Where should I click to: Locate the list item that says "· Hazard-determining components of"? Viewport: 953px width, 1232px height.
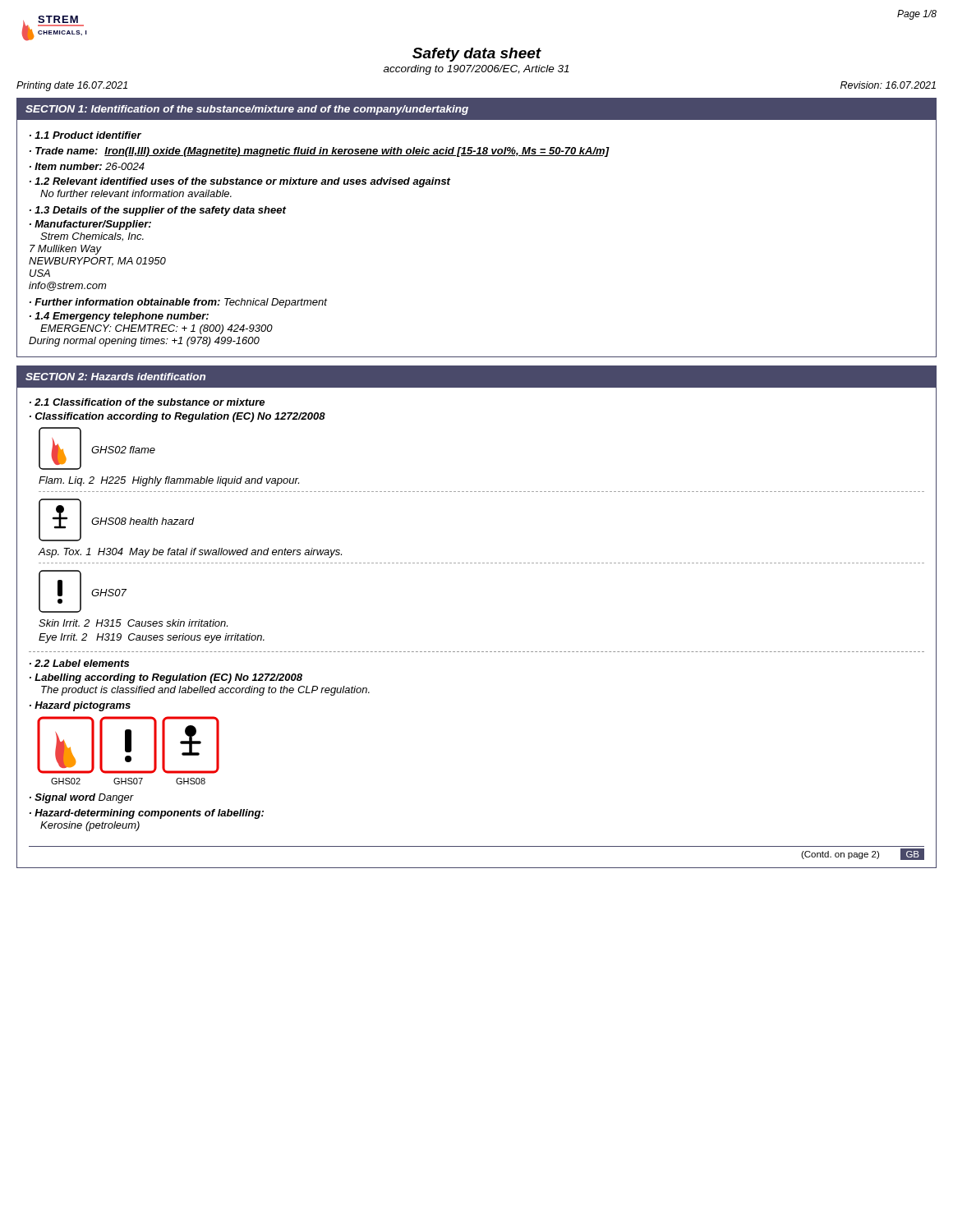(x=147, y=819)
